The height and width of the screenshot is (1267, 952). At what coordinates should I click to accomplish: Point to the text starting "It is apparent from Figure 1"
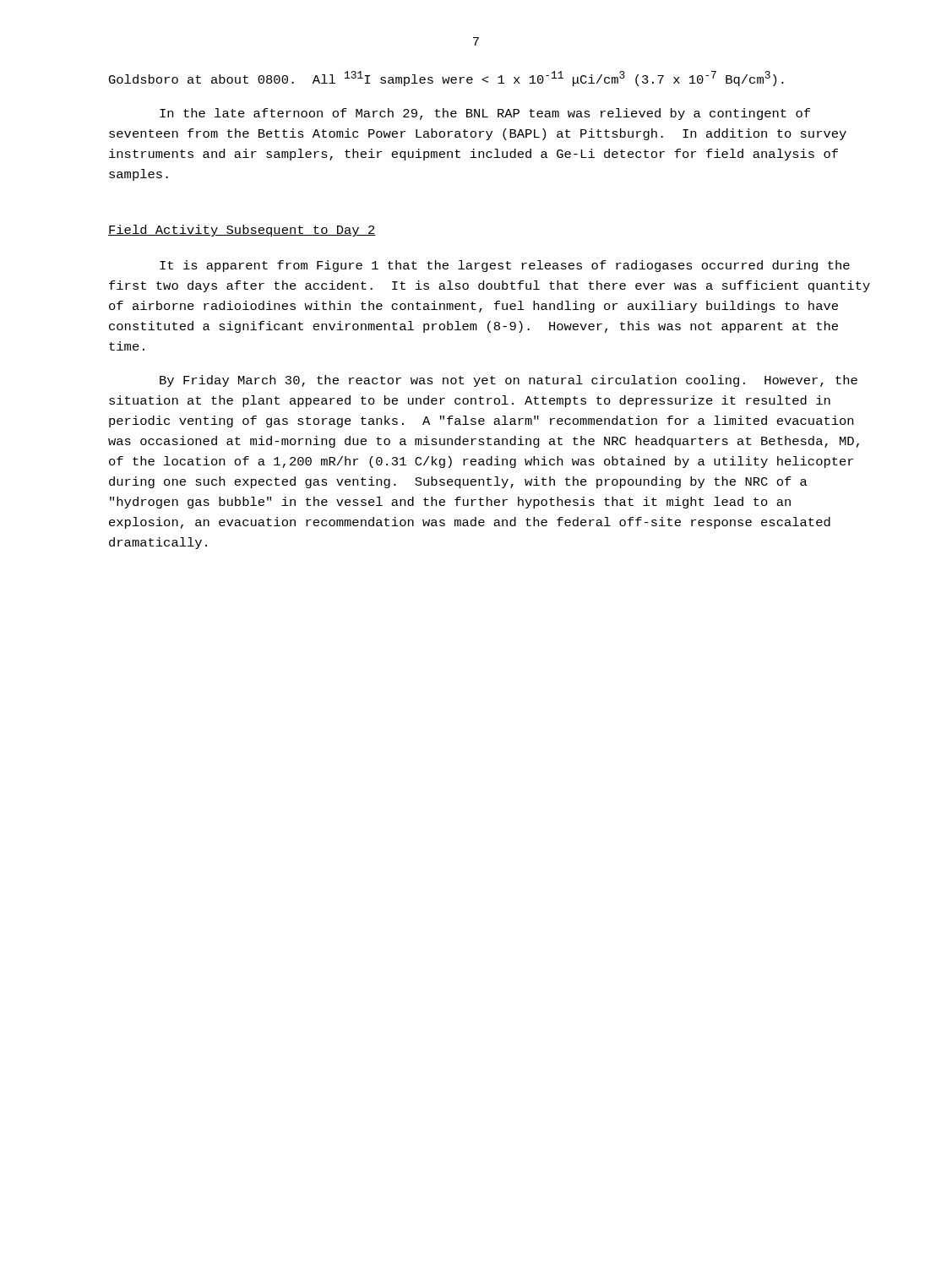pyautogui.click(x=489, y=307)
